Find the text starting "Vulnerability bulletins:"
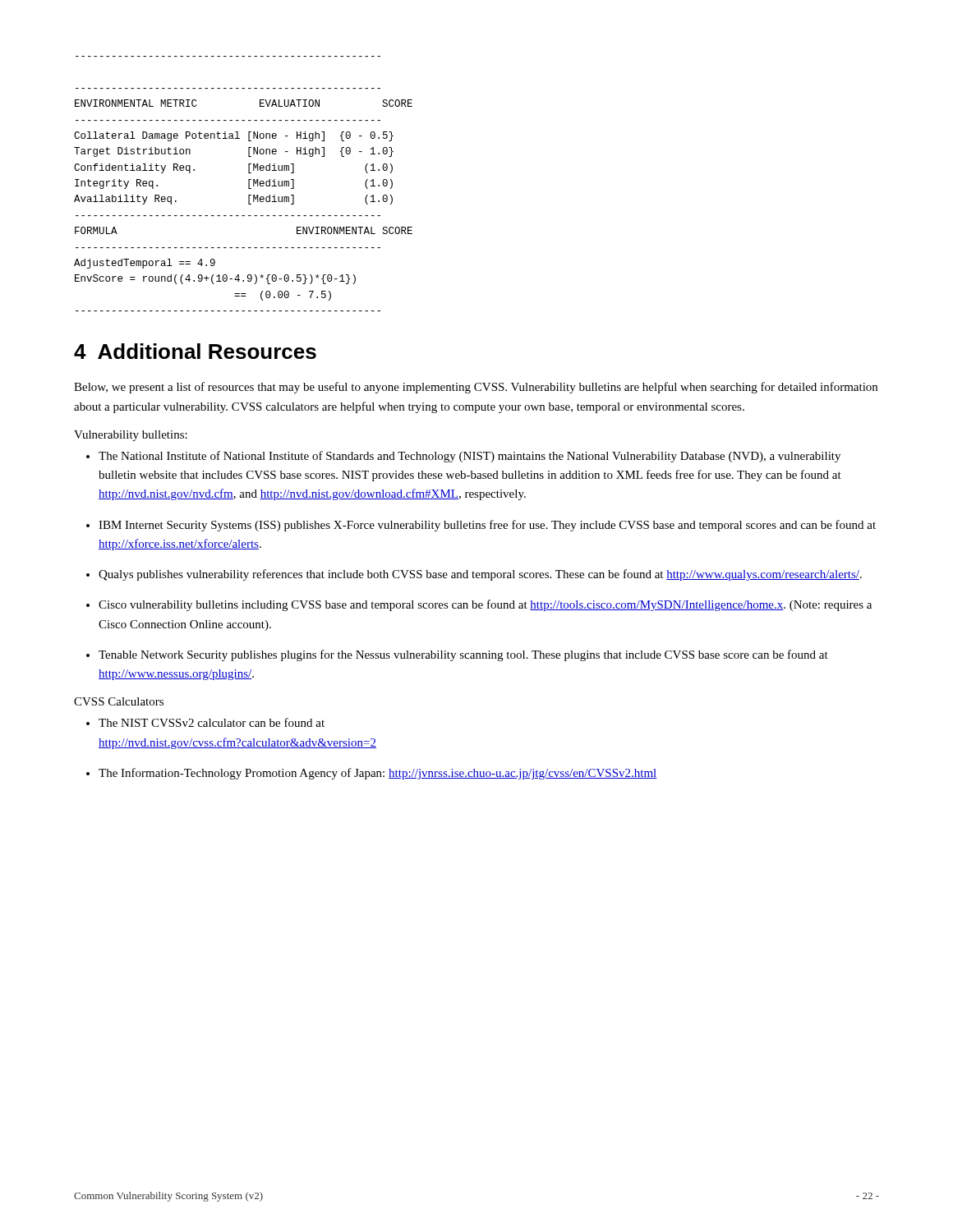The height and width of the screenshot is (1232, 953). point(131,436)
